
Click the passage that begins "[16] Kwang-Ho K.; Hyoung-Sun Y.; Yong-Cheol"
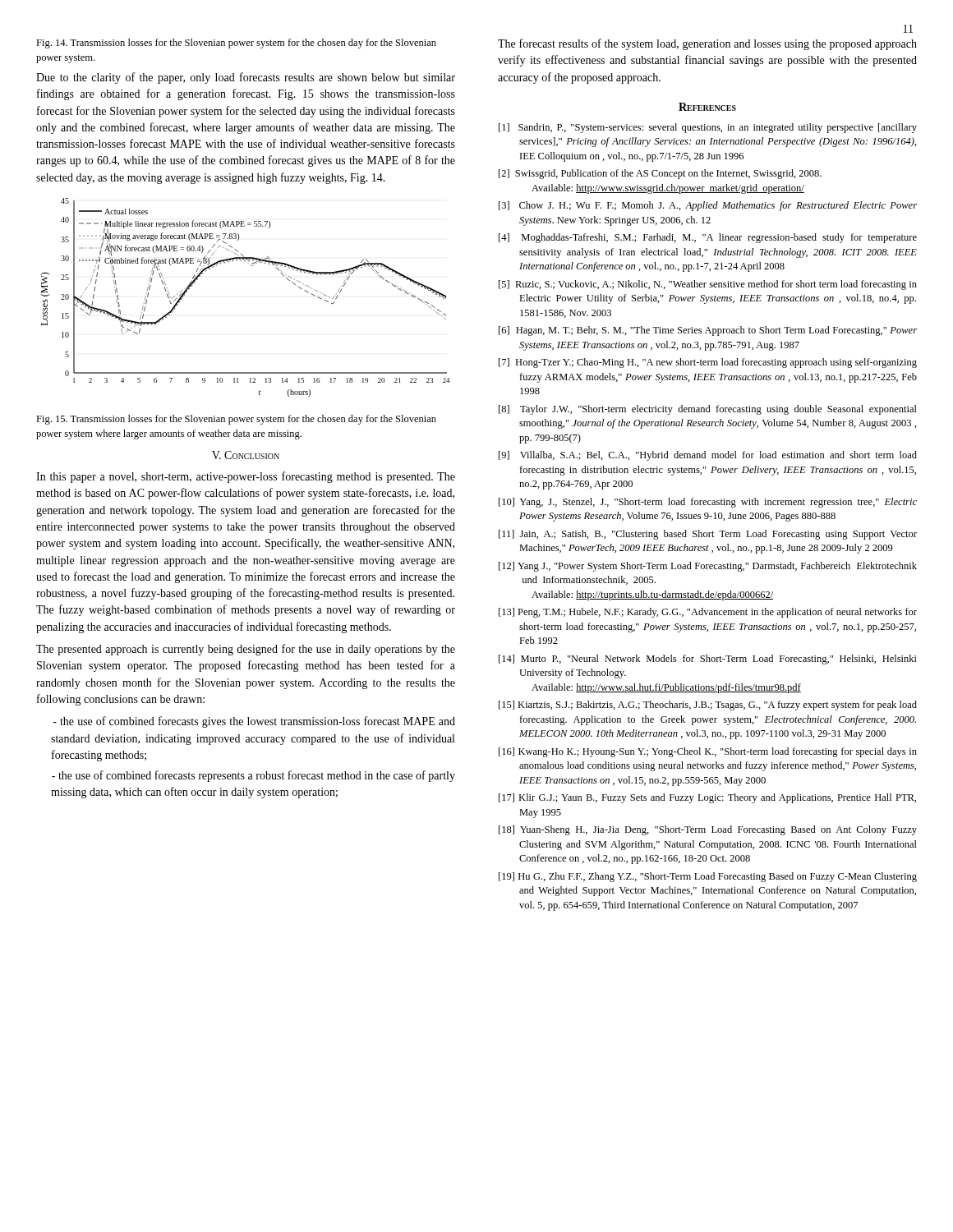(x=707, y=766)
